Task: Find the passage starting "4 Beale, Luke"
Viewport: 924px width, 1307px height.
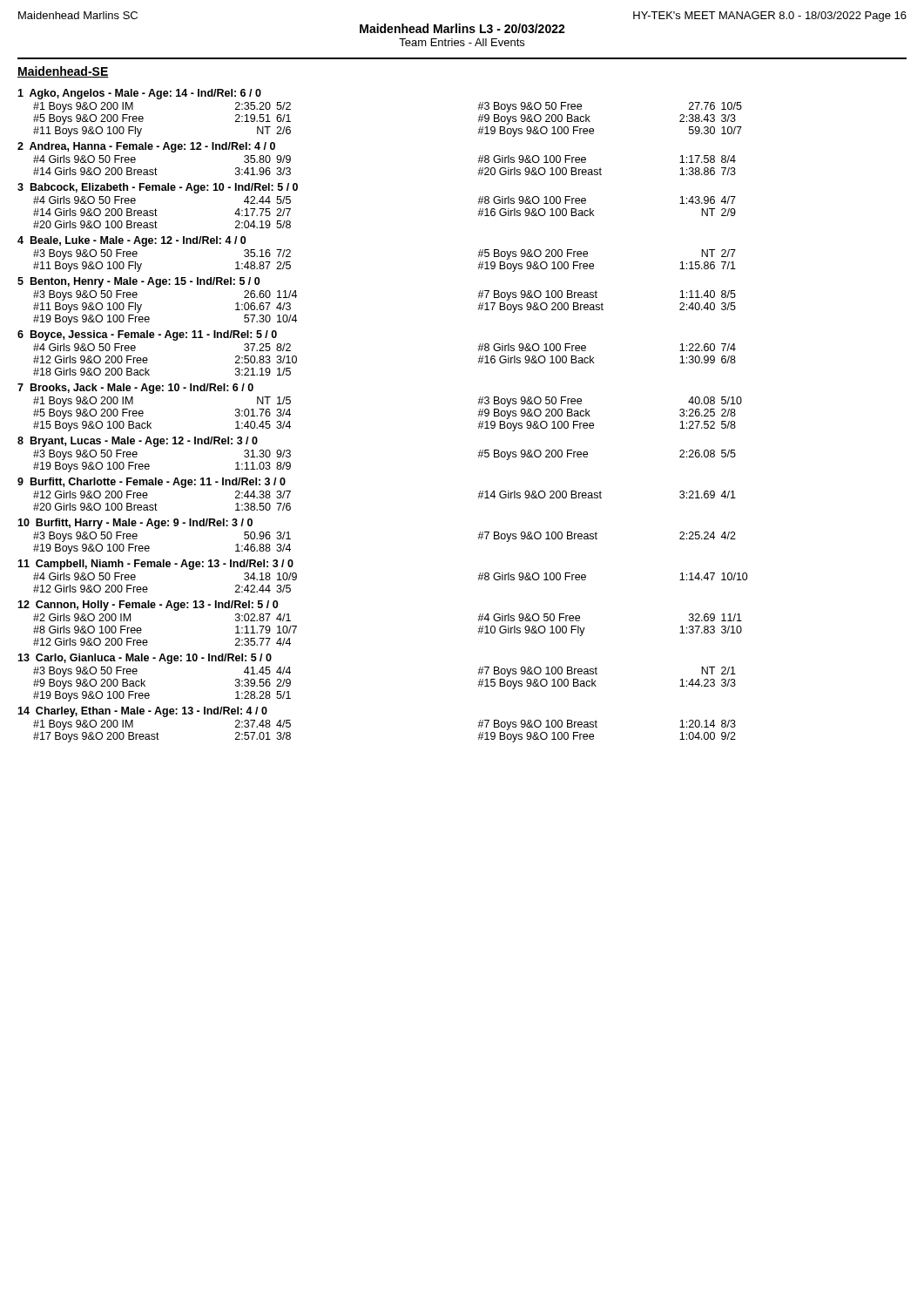Action: point(132,240)
